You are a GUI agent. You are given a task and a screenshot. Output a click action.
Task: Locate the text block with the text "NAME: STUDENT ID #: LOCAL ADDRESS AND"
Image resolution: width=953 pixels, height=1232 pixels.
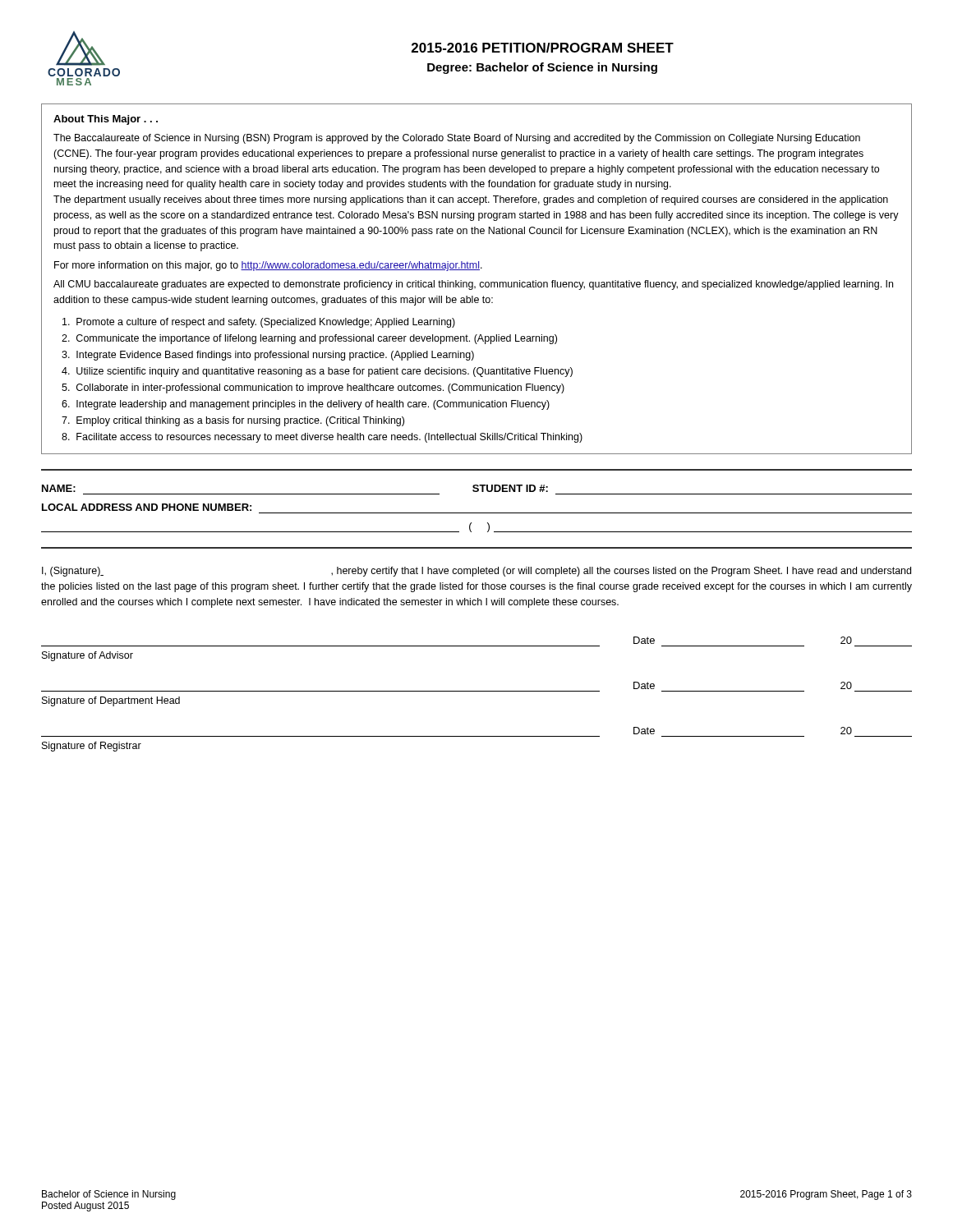click(476, 507)
